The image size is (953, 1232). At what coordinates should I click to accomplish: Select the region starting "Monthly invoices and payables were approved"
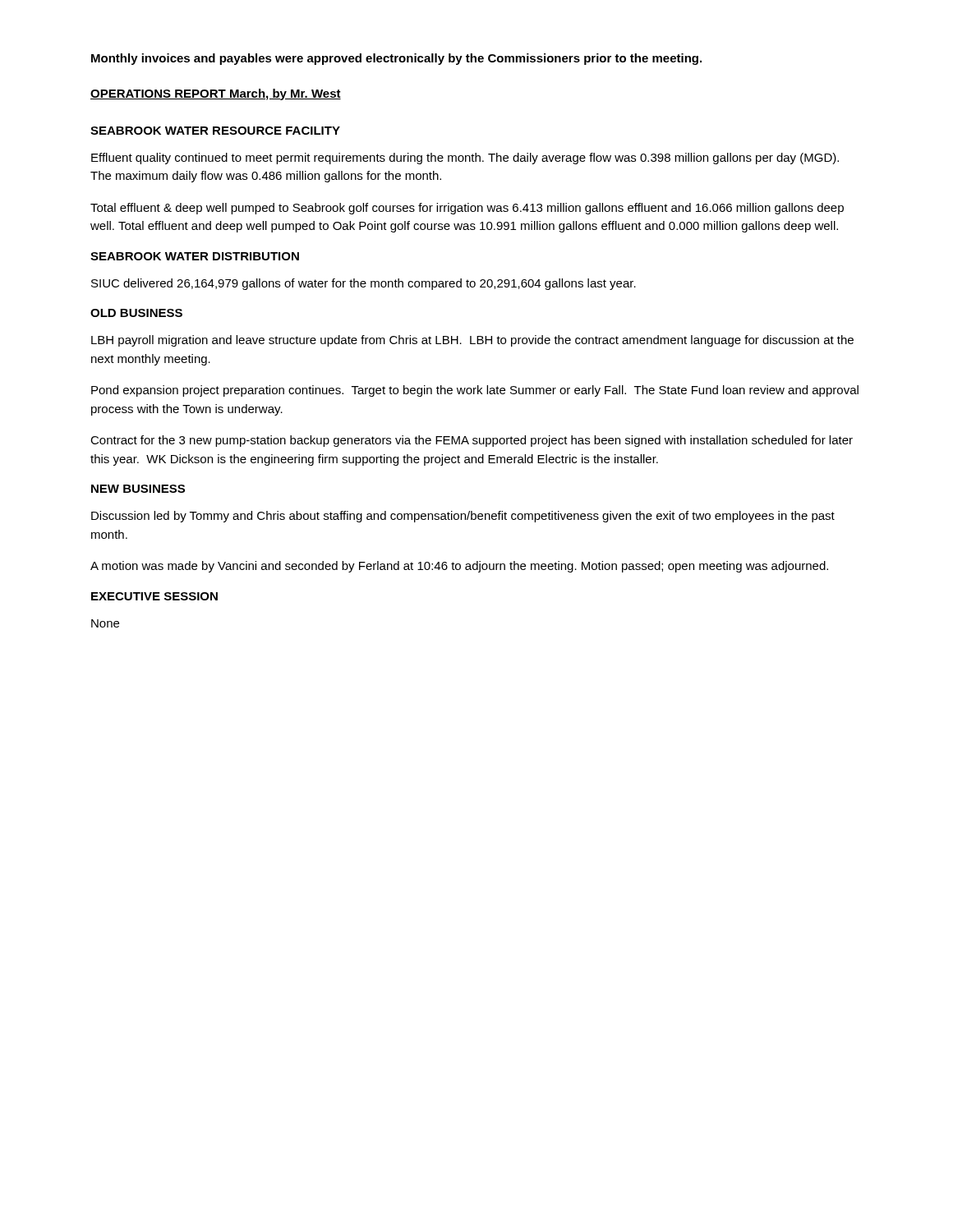(x=396, y=58)
